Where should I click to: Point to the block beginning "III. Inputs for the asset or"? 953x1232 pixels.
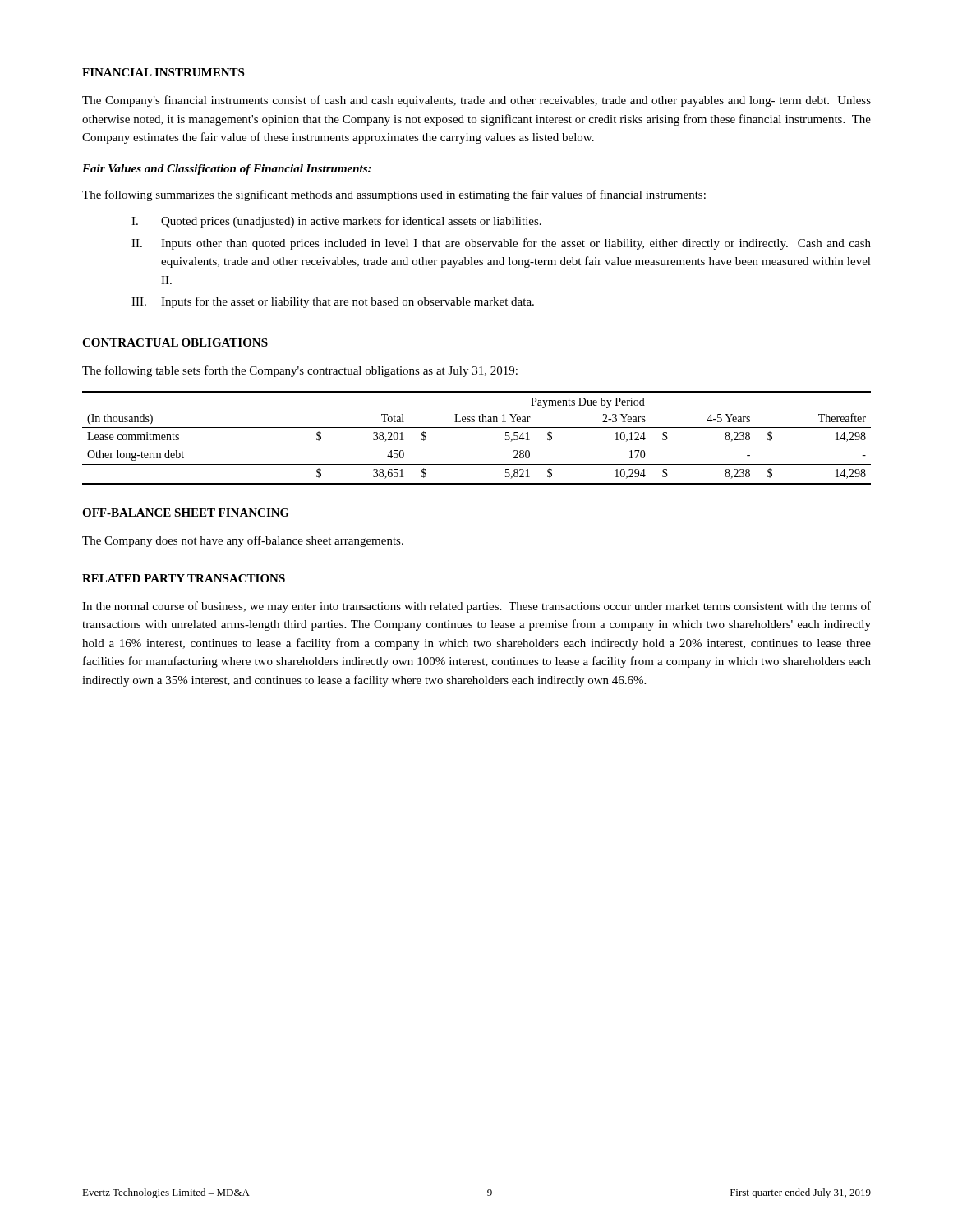tap(501, 302)
